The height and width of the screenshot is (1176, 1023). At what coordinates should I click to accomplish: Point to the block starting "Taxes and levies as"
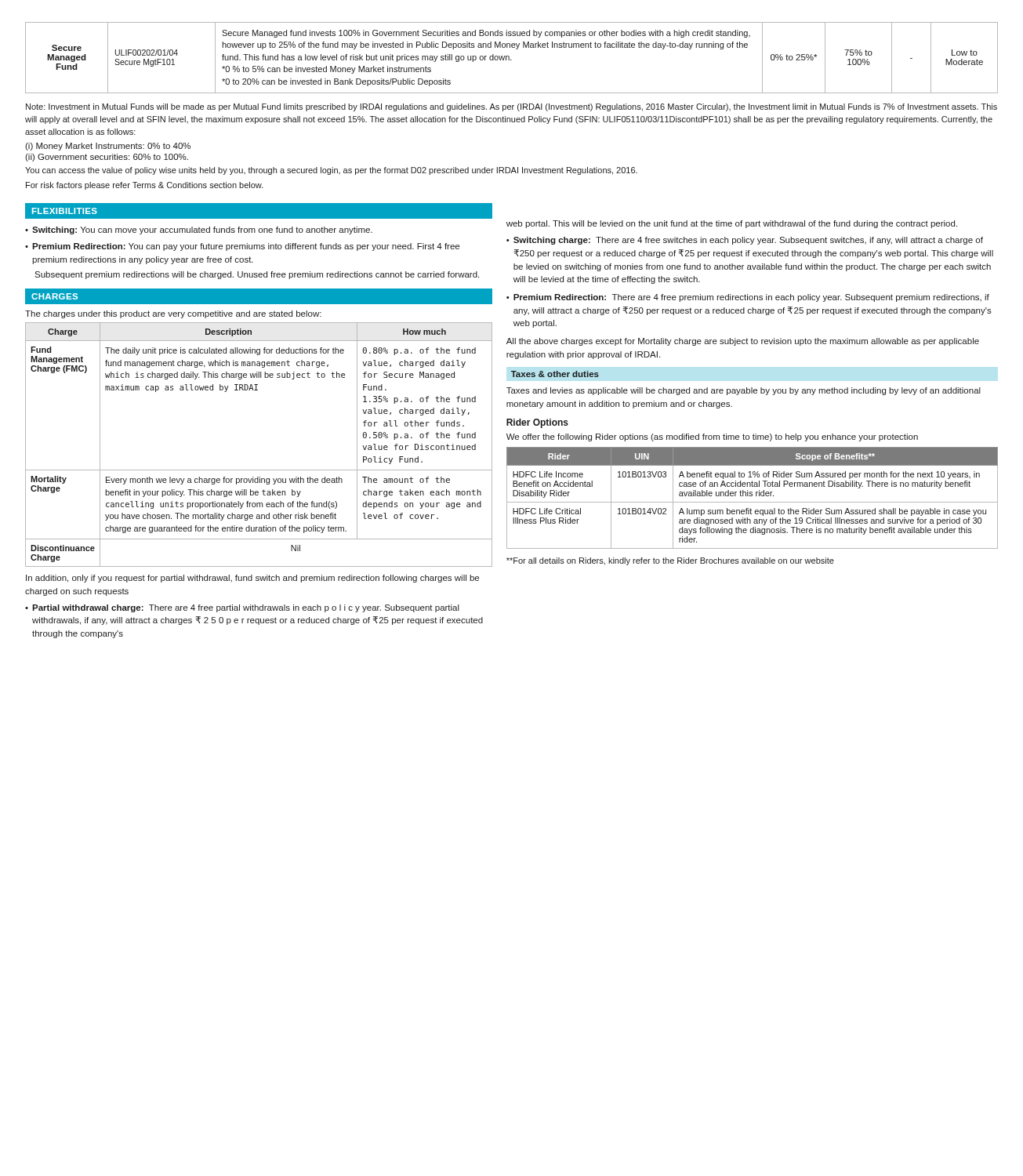743,397
